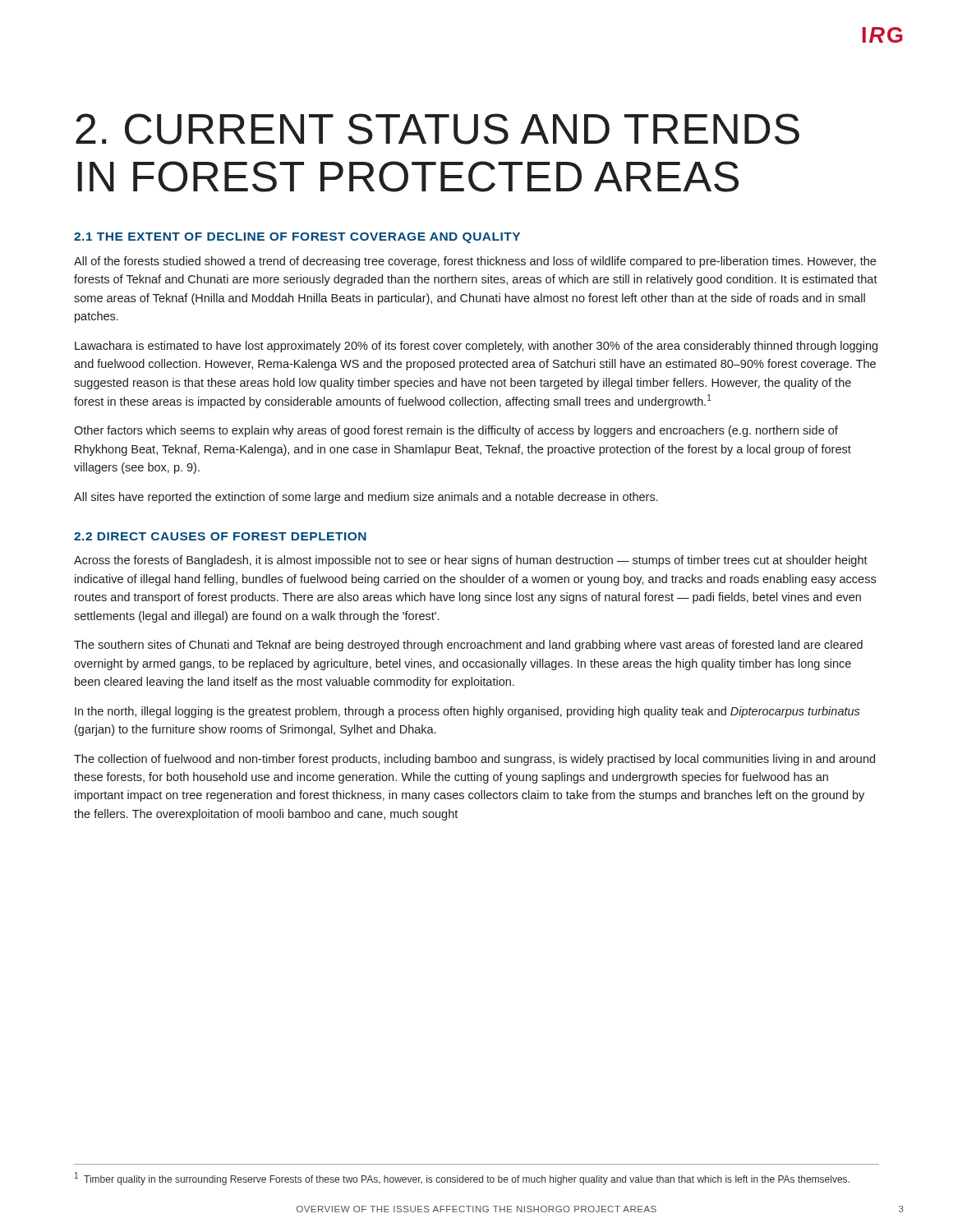Image resolution: width=953 pixels, height=1232 pixels.
Task: Select the passage starting "Other factors which seems to explain"
Action: (x=462, y=449)
